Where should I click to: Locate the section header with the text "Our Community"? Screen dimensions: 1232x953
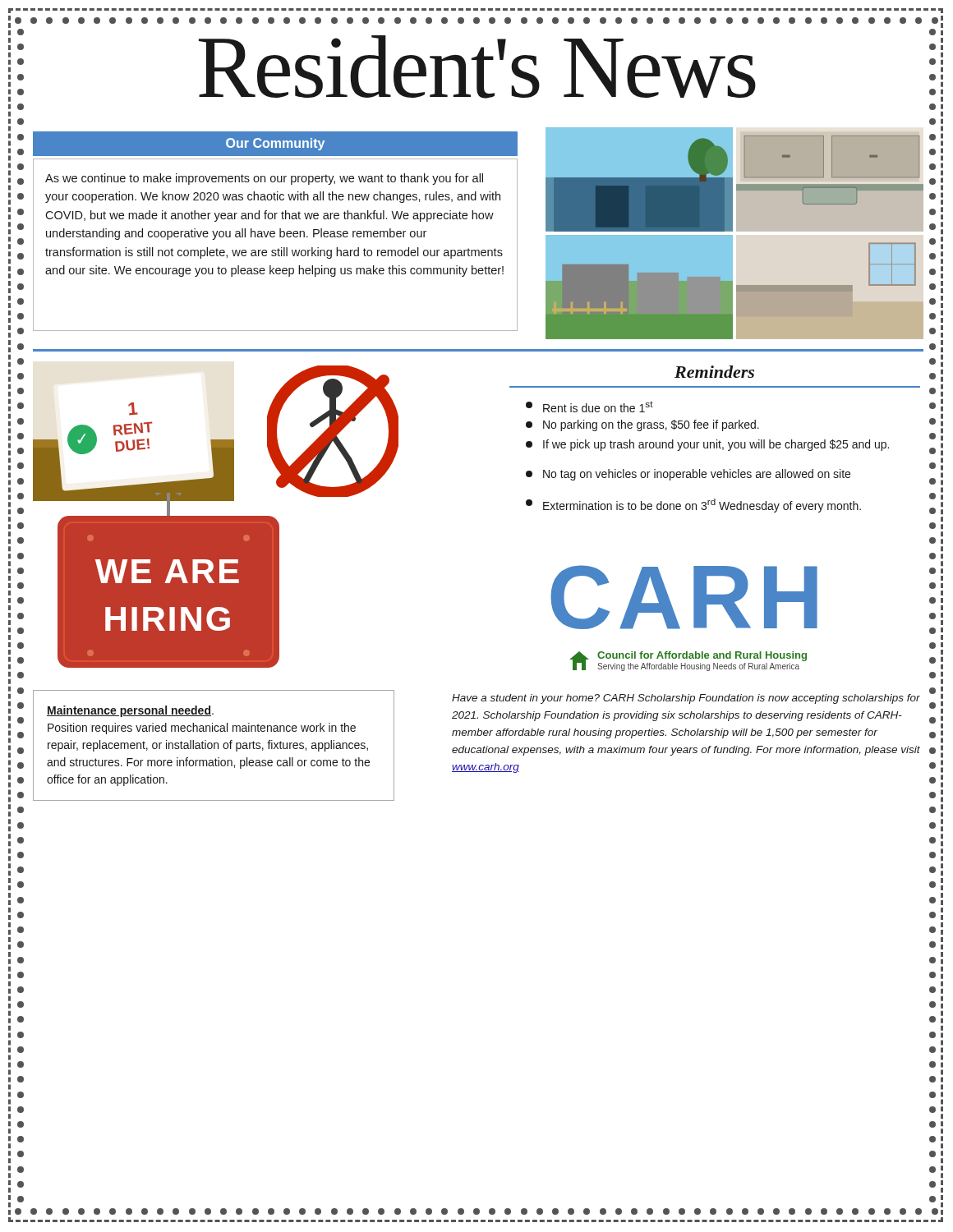275,143
